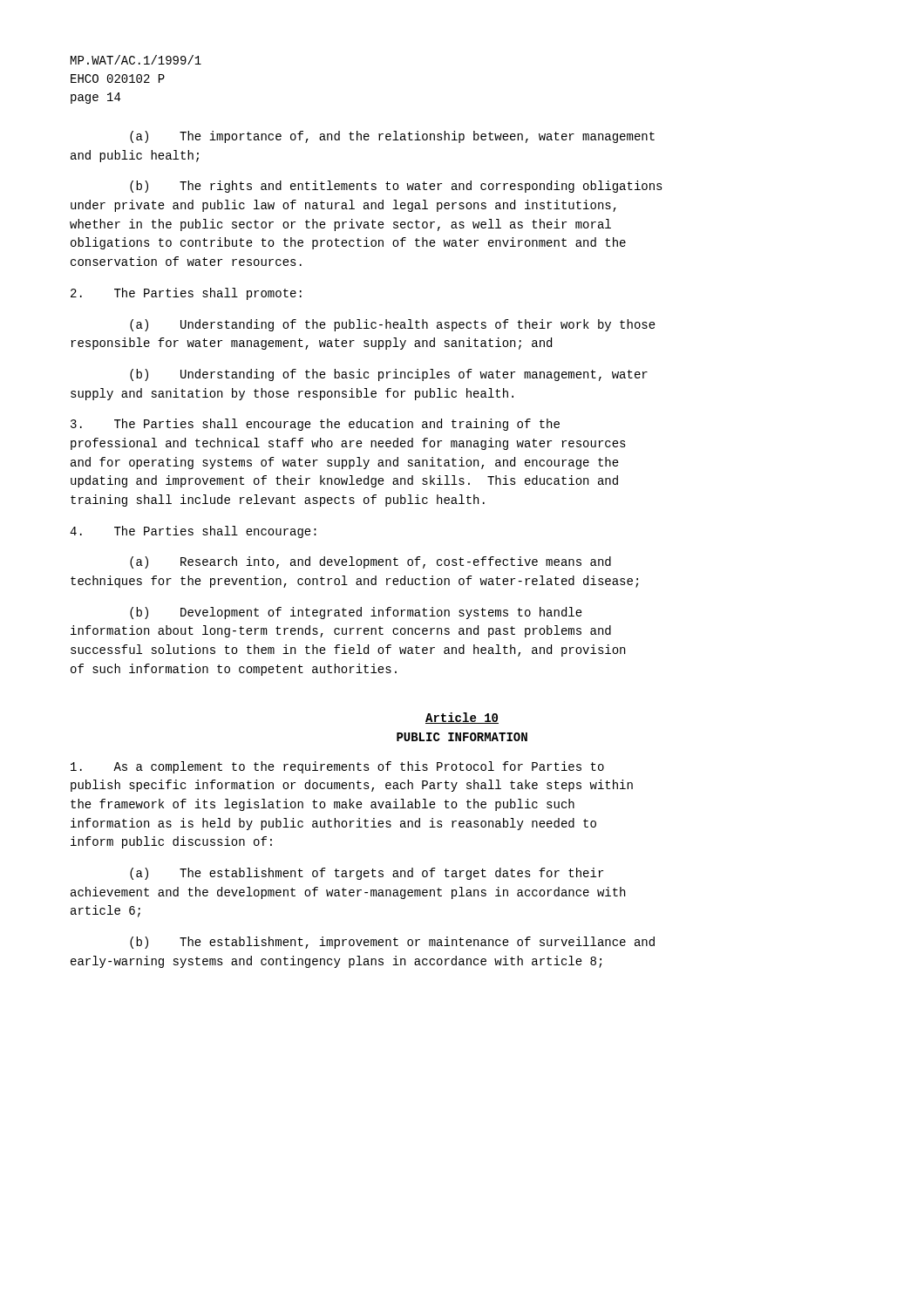This screenshot has width=924, height=1308.
Task: Locate the block starting "The Parties shall promote:"
Action: [x=187, y=294]
